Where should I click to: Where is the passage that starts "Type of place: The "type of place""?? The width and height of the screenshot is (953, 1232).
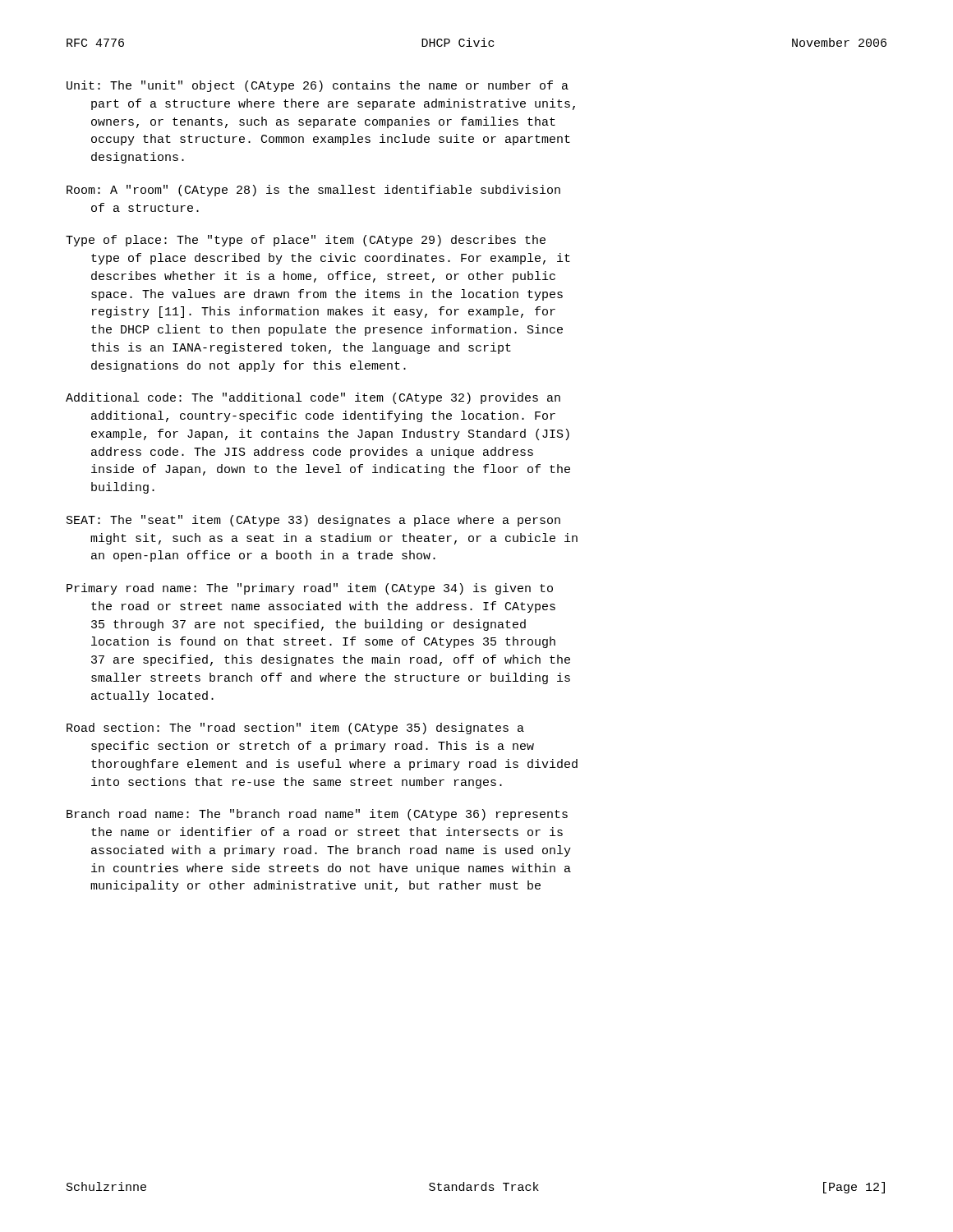click(476, 304)
